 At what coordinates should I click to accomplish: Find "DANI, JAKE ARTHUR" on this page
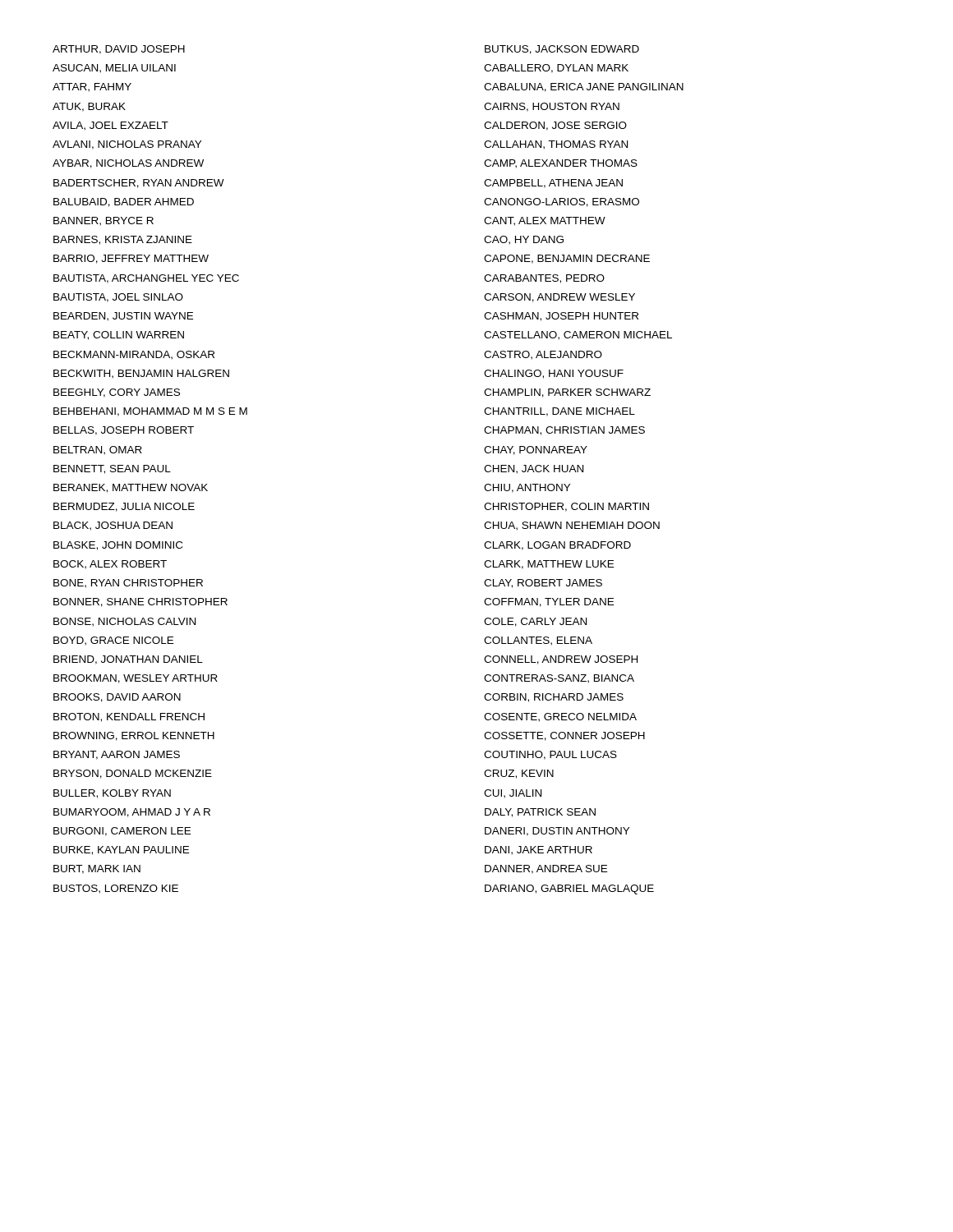pos(538,850)
